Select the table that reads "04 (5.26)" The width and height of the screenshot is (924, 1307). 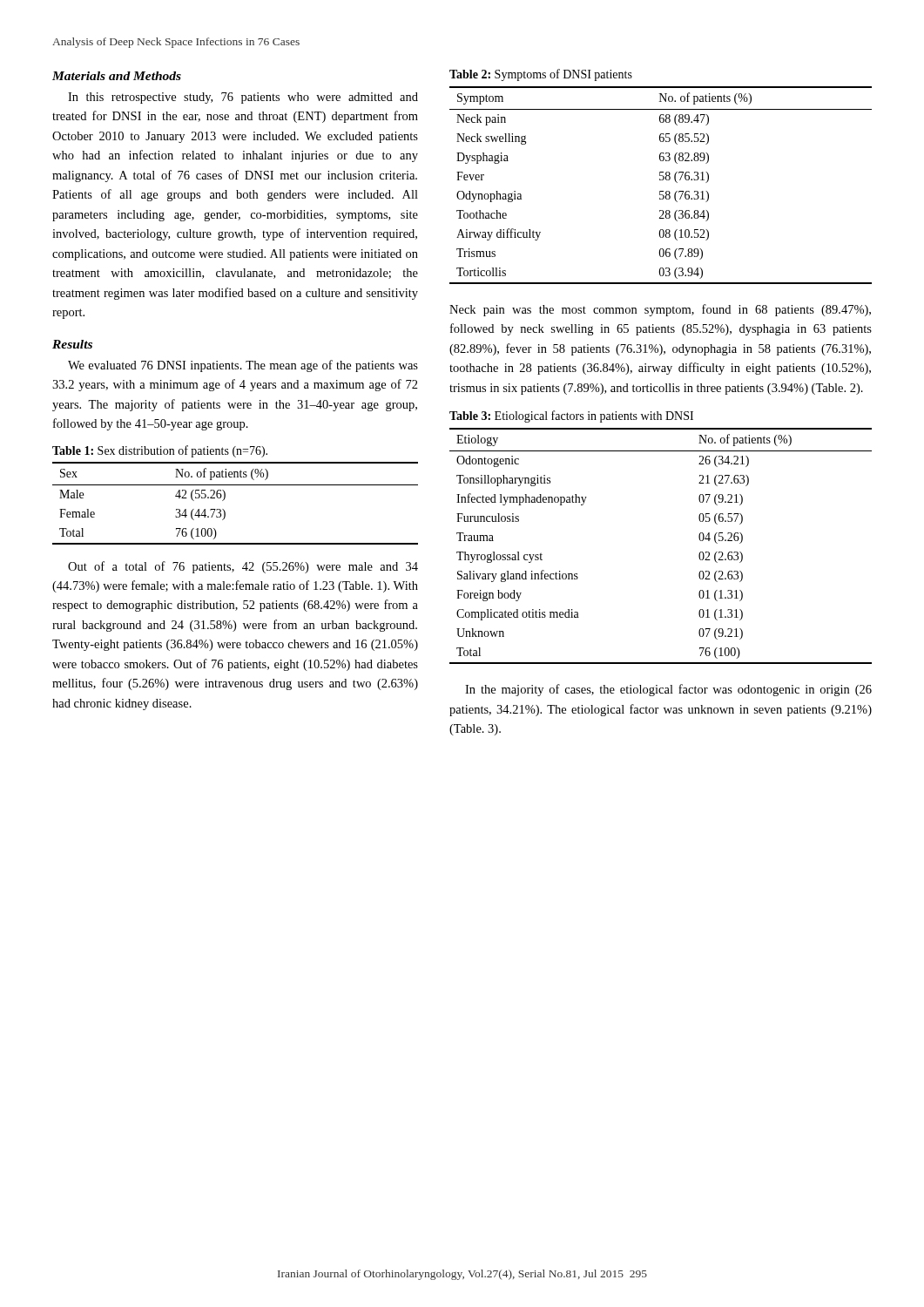pyautogui.click(x=661, y=546)
